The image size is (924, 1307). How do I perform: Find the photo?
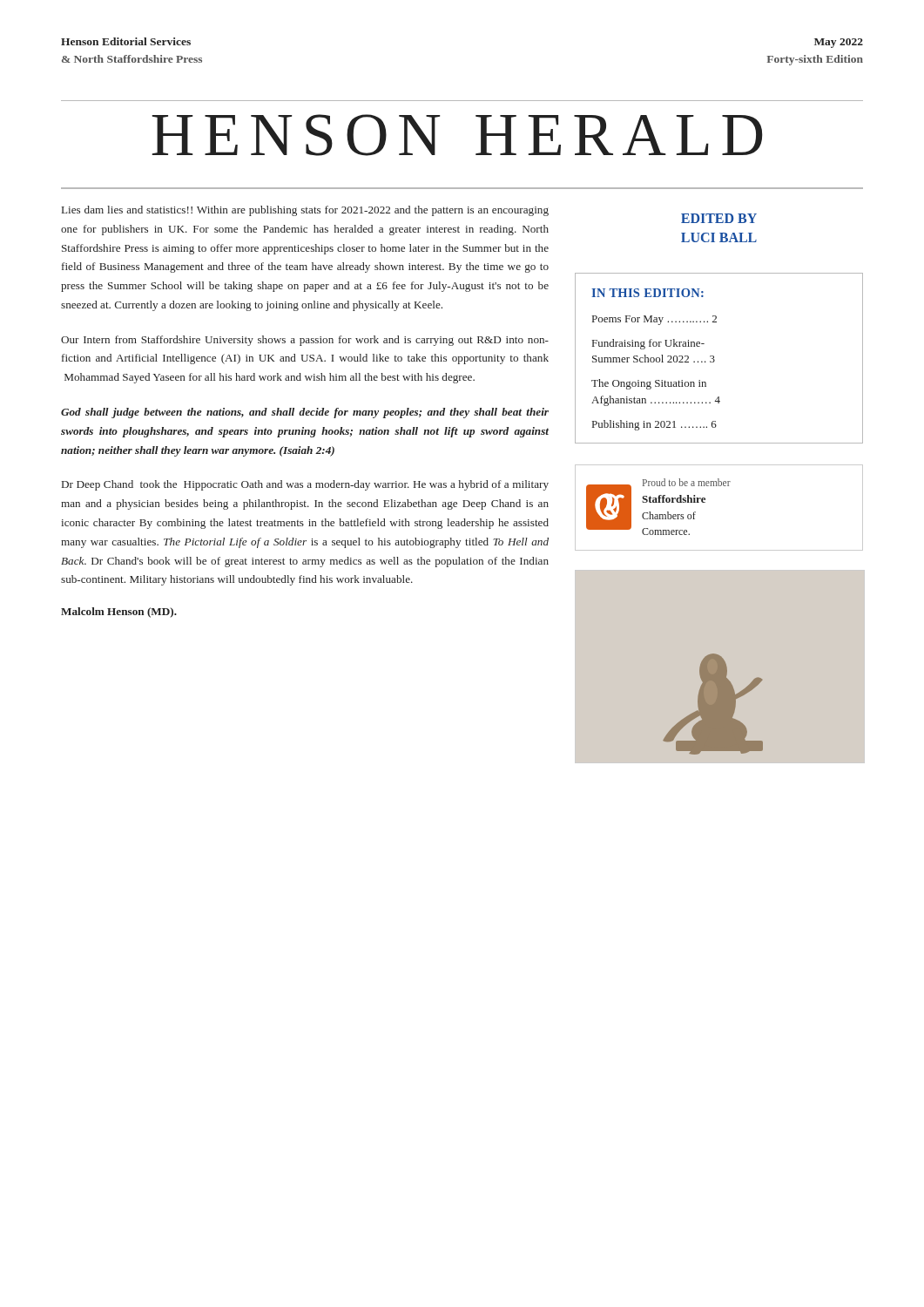tap(720, 666)
